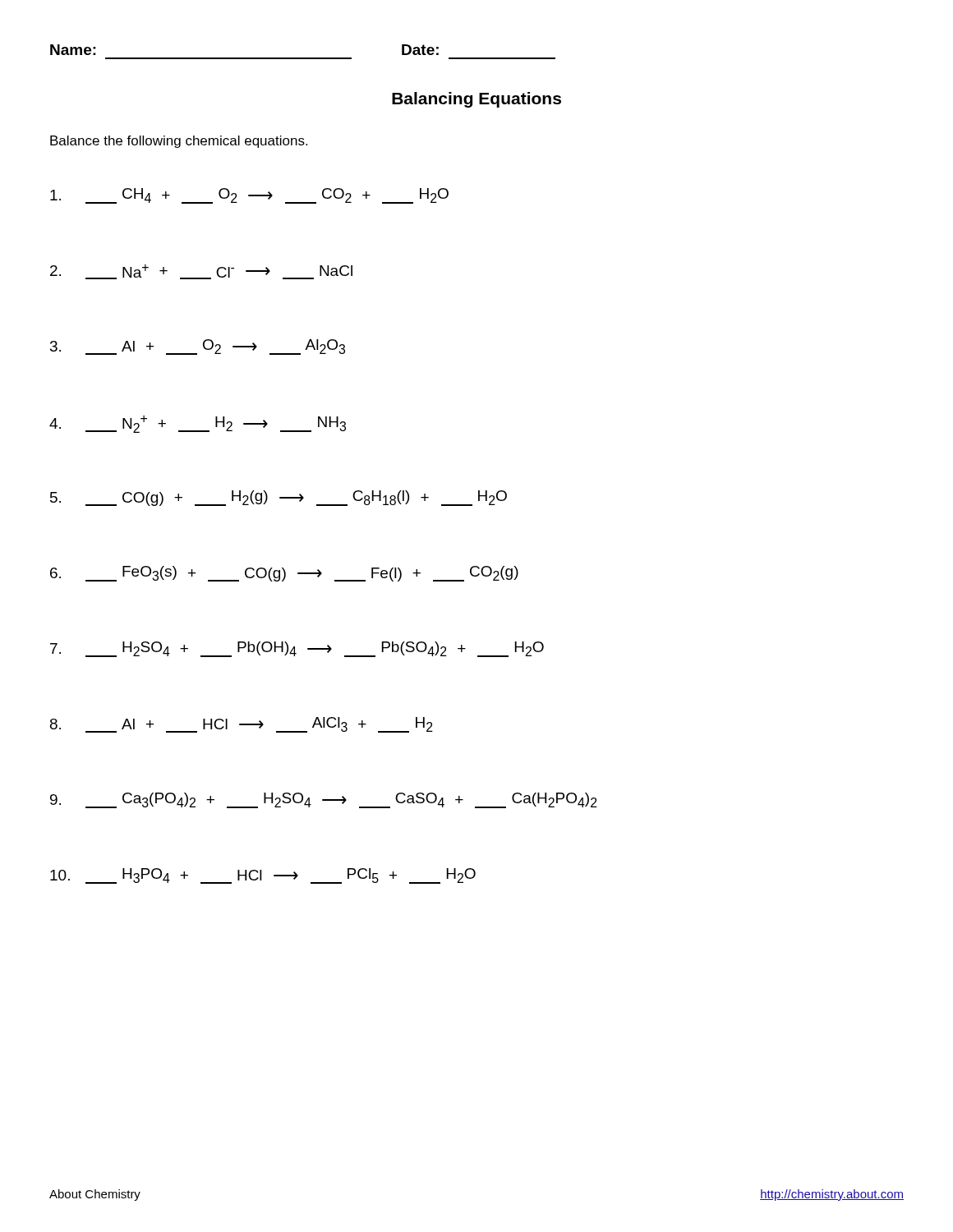The height and width of the screenshot is (1232, 953).
Task: Locate the list item containing "2. Na+ + Cl-"
Action: (201, 271)
